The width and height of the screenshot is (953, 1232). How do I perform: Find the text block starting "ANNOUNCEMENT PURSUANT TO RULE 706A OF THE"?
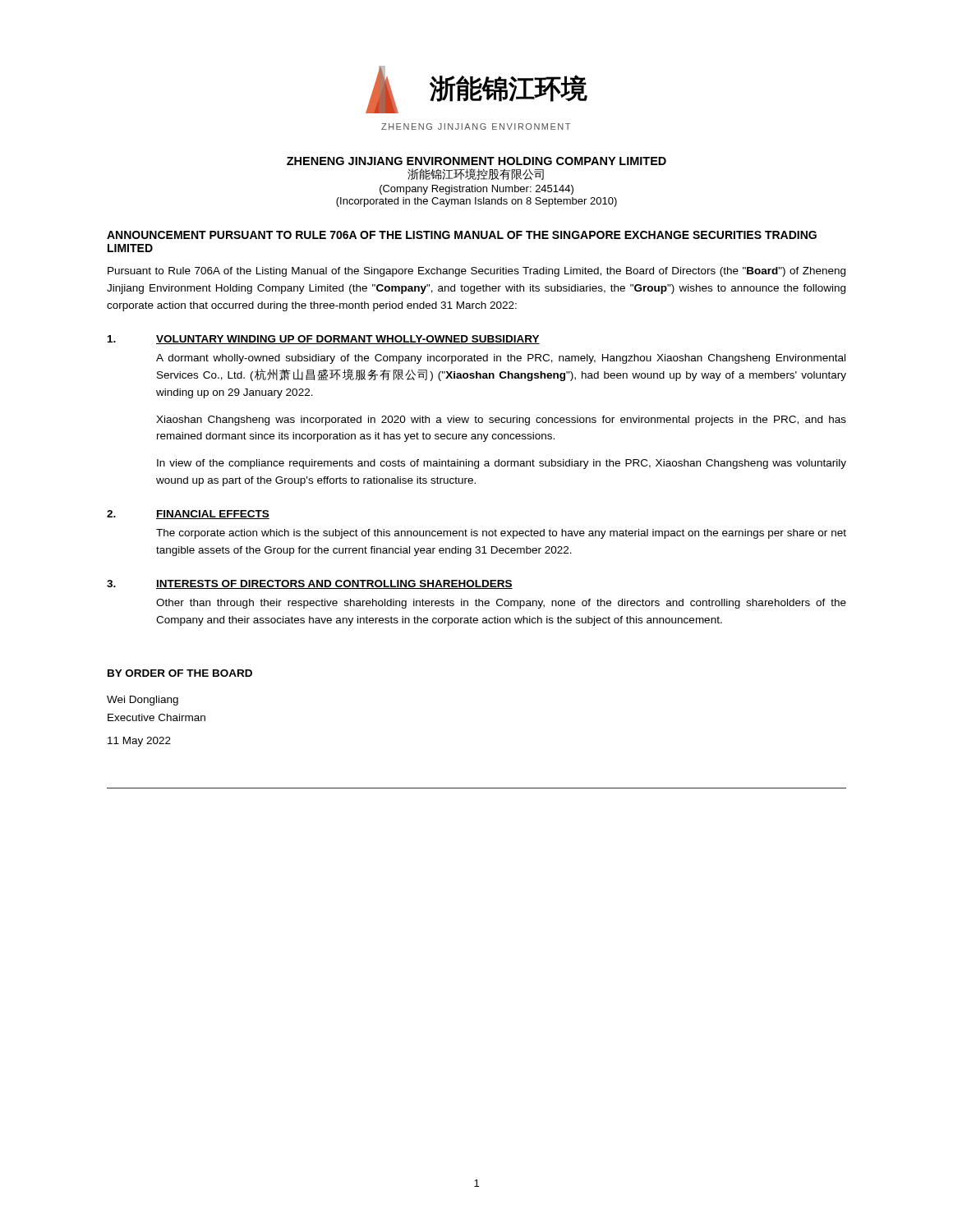[x=462, y=241]
